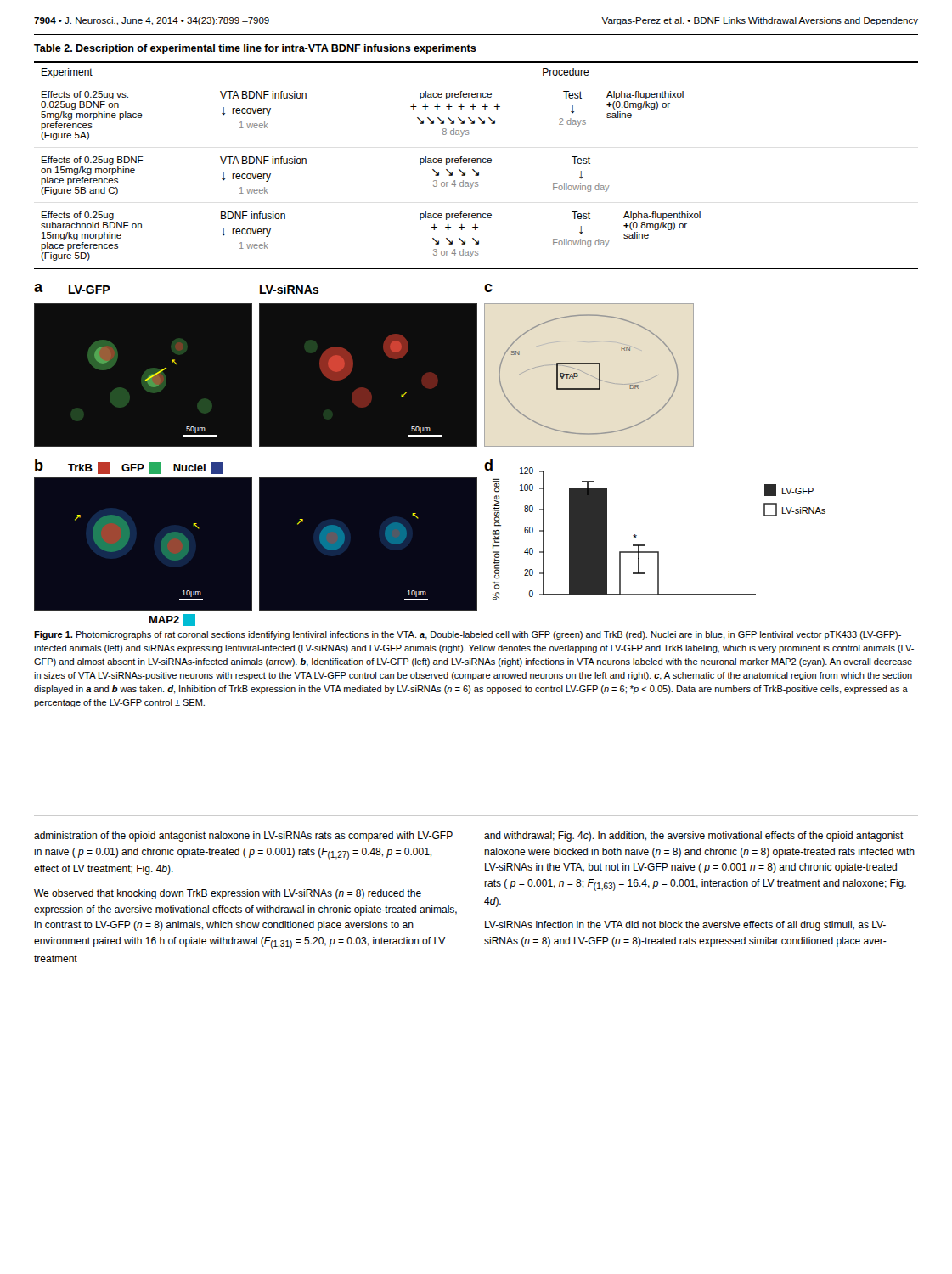The image size is (952, 1274).
Task: Locate the block starting "Table 2. Description of experimental time"
Action: pyautogui.click(x=255, y=48)
